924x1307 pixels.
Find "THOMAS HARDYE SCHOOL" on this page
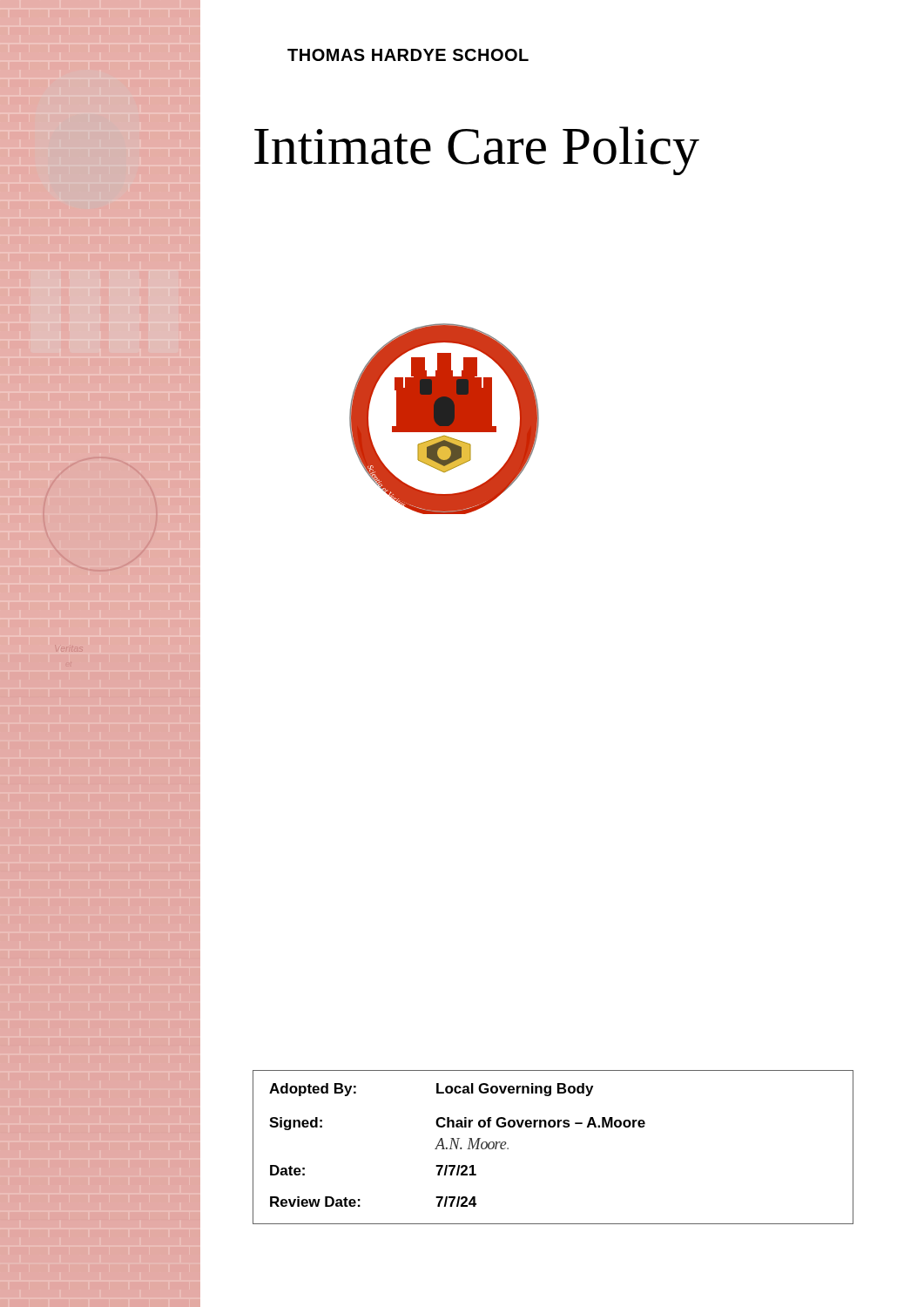point(408,55)
